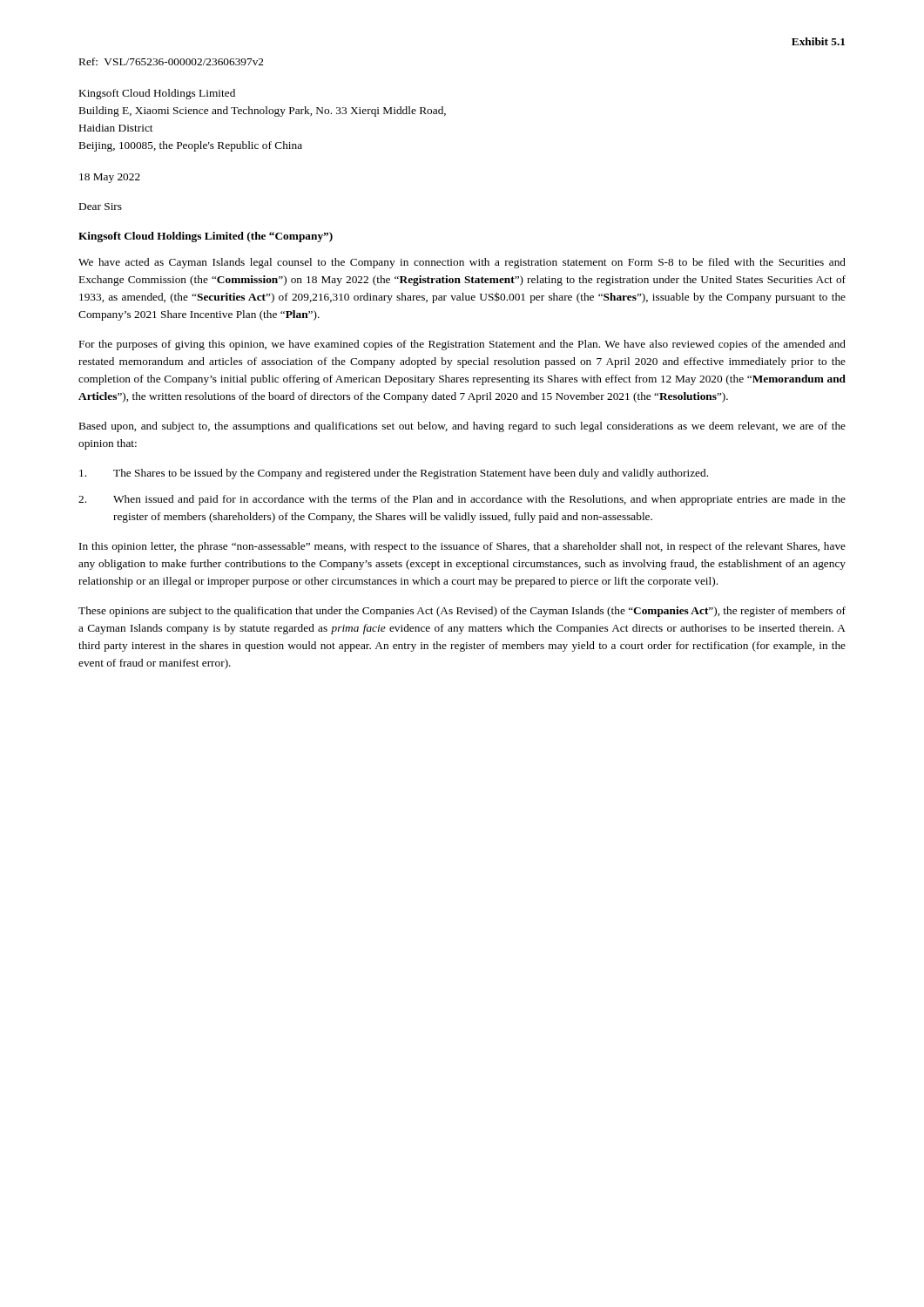Locate the text starting "2. When issued"

click(x=462, y=508)
